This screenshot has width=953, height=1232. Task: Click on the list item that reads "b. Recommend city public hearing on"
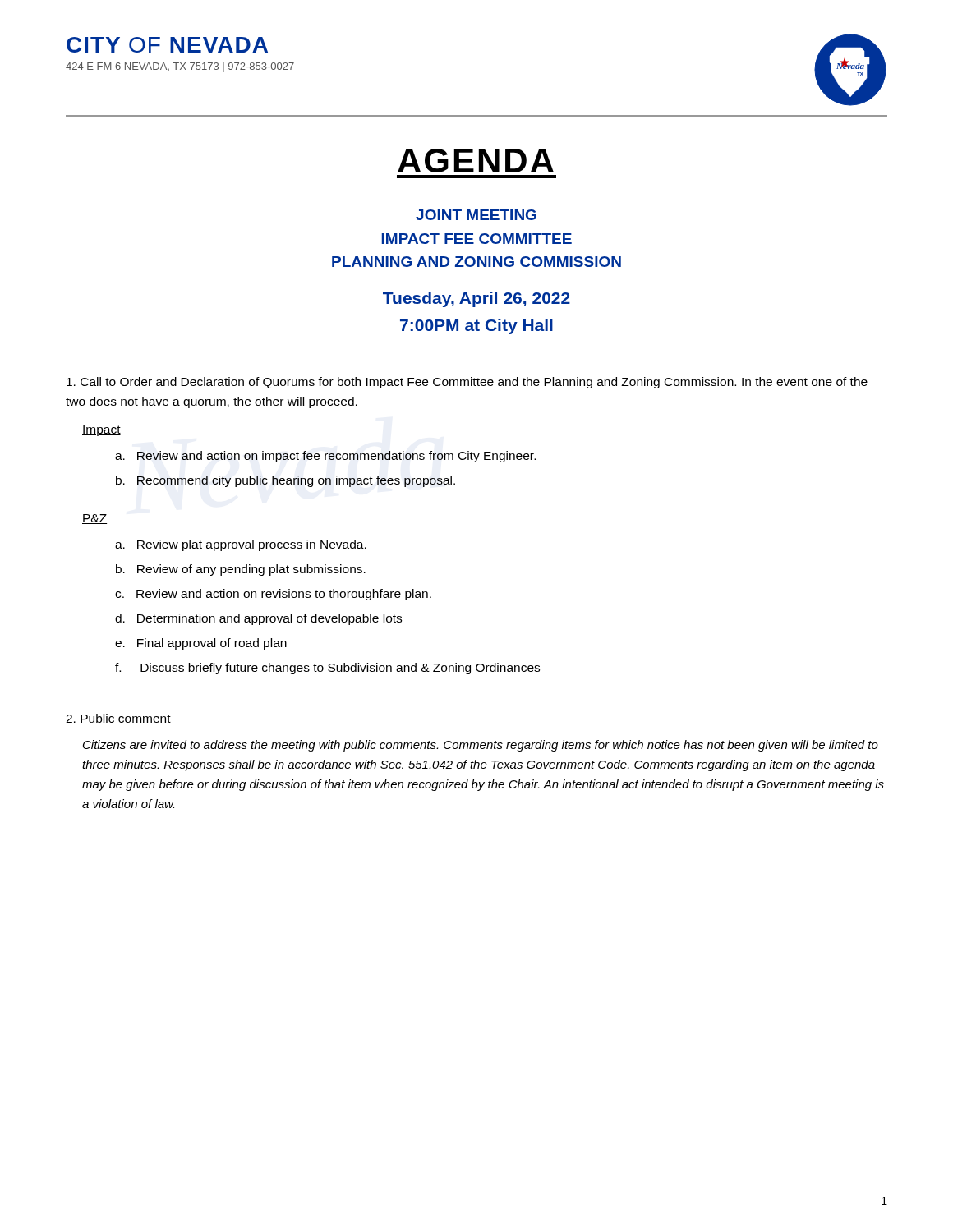pyautogui.click(x=285, y=481)
